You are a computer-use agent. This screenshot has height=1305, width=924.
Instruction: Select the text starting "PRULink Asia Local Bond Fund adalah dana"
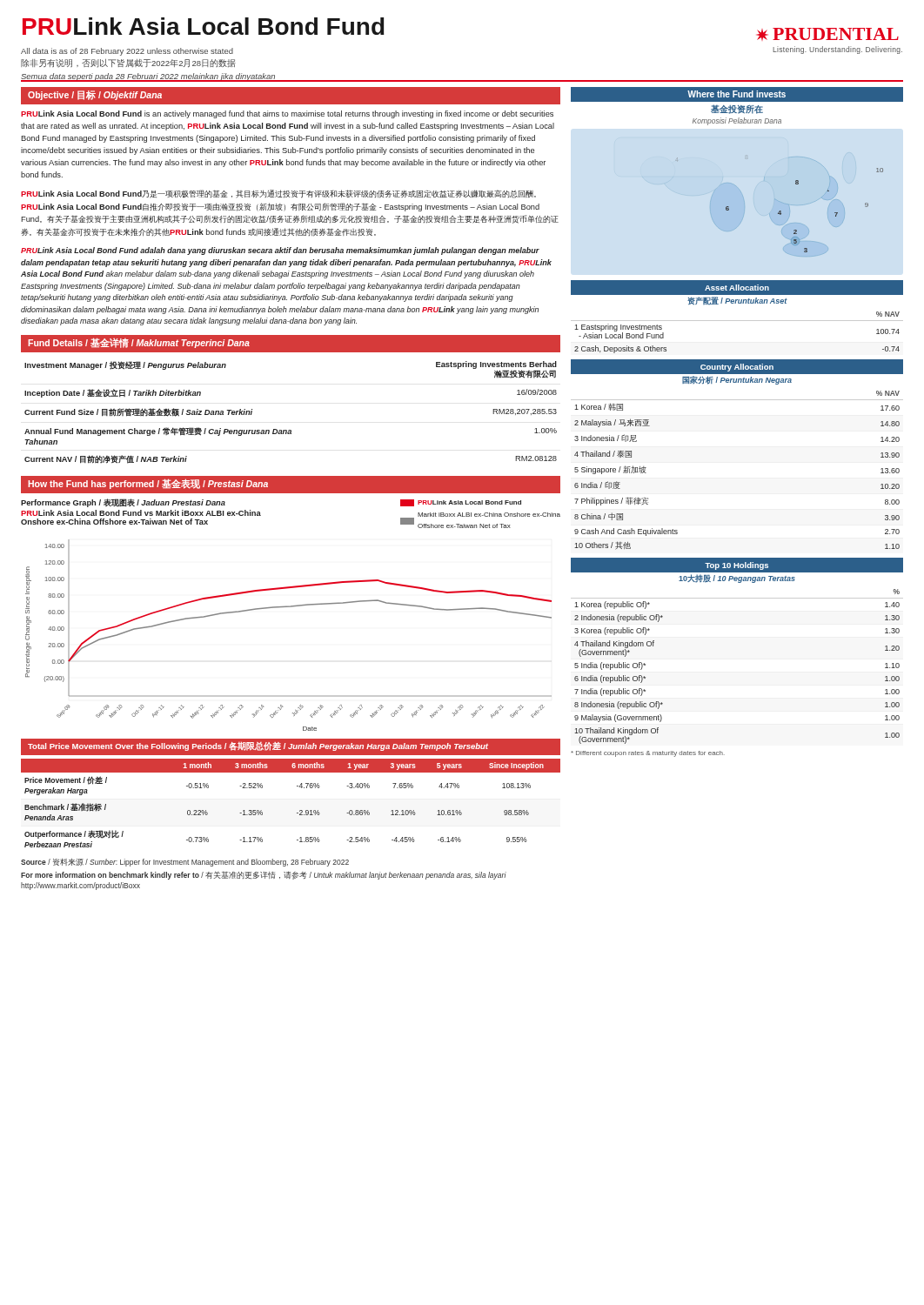pos(286,286)
